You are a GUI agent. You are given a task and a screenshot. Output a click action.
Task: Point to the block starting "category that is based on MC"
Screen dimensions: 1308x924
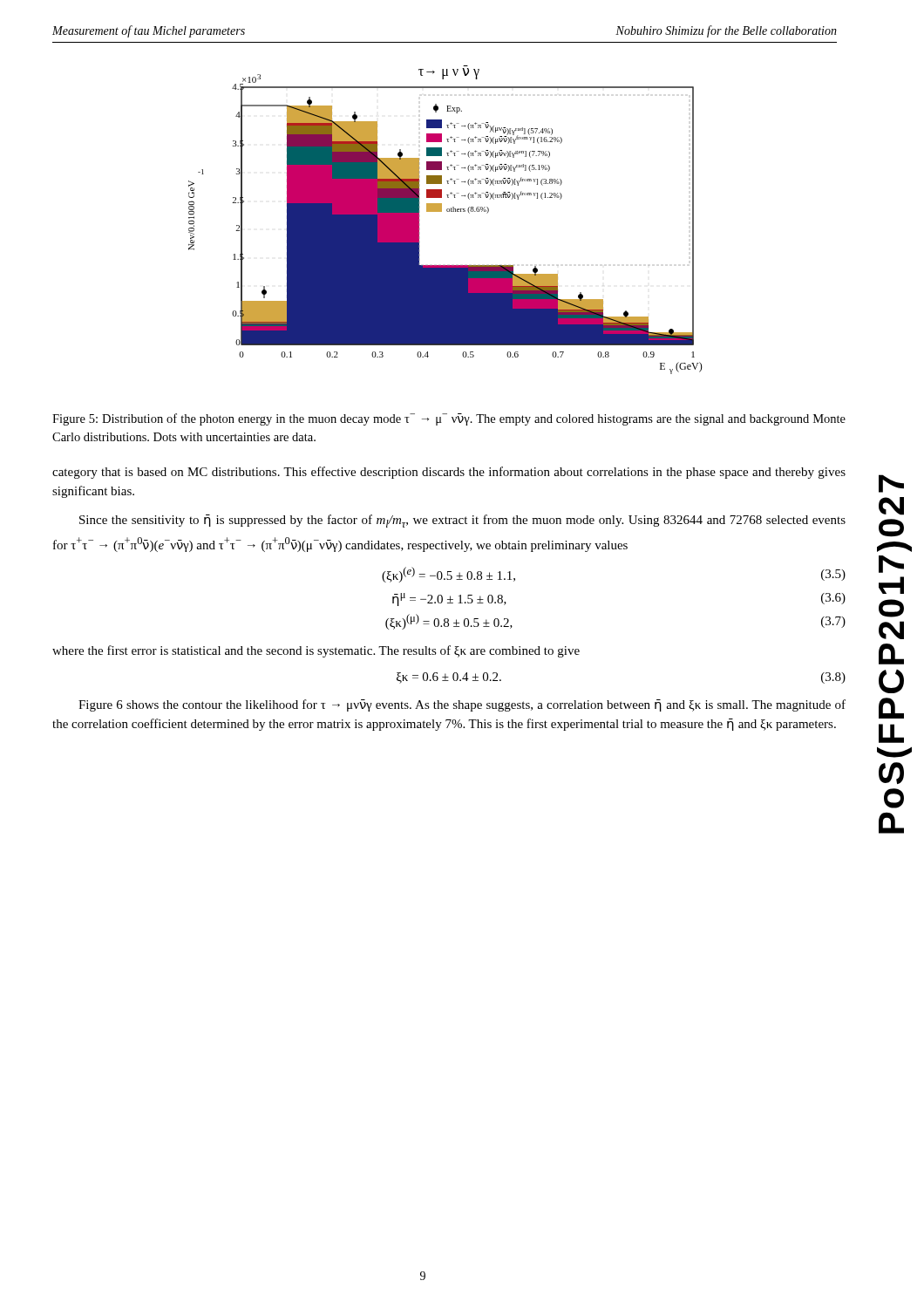click(x=449, y=481)
